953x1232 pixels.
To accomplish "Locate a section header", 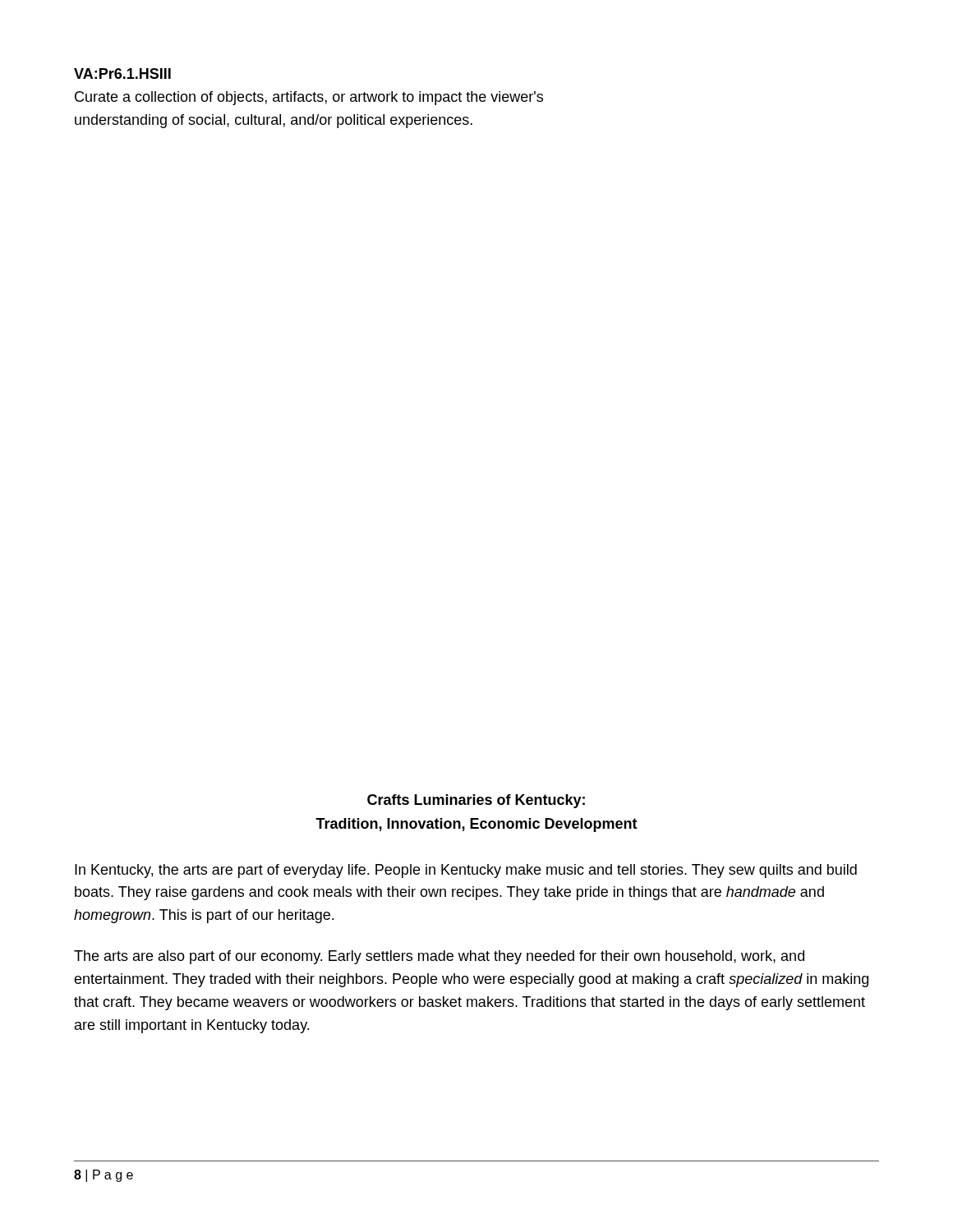I will (123, 74).
